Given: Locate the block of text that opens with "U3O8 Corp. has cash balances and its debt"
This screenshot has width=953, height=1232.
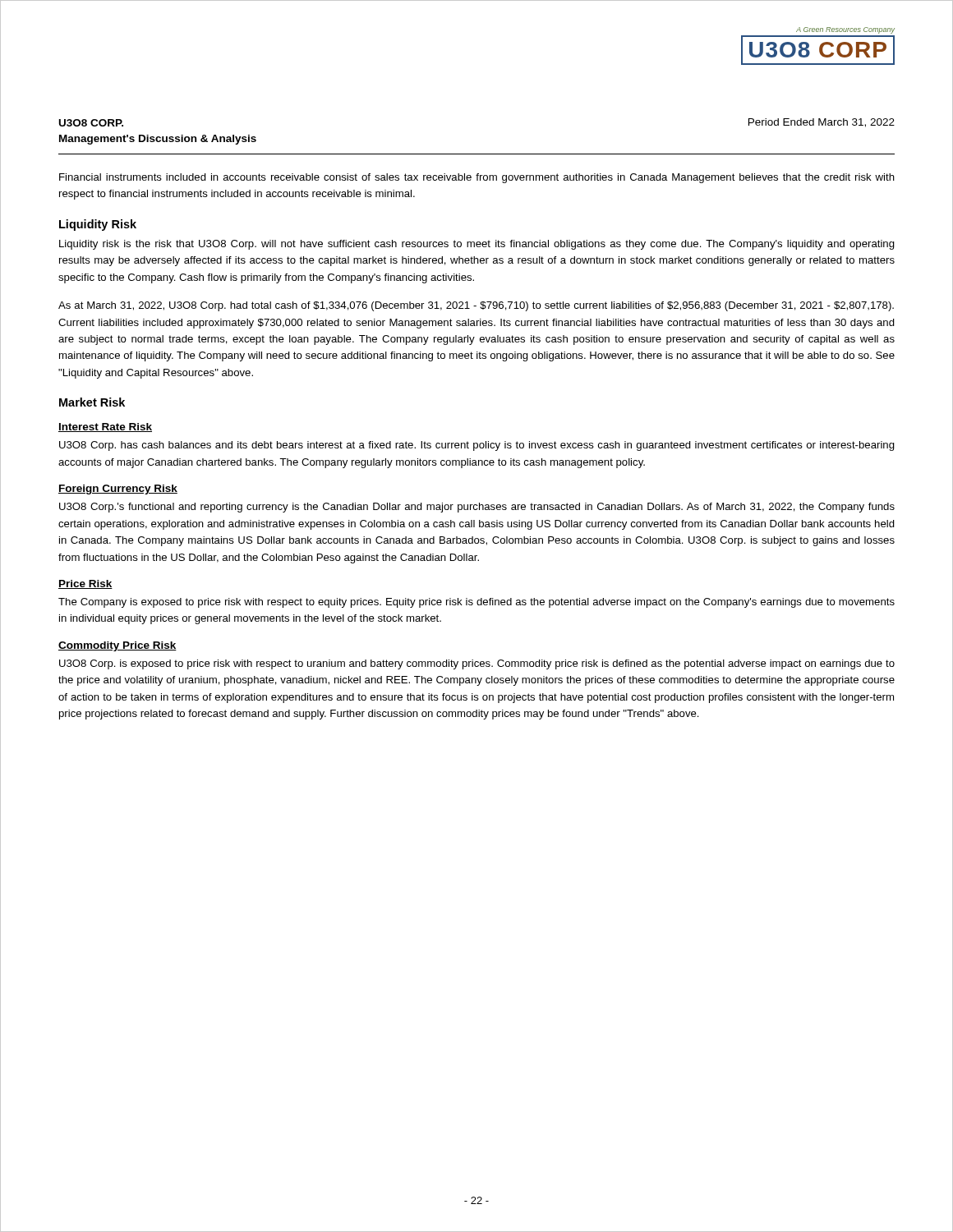Looking at the screenshot, I should click(476, 453).
